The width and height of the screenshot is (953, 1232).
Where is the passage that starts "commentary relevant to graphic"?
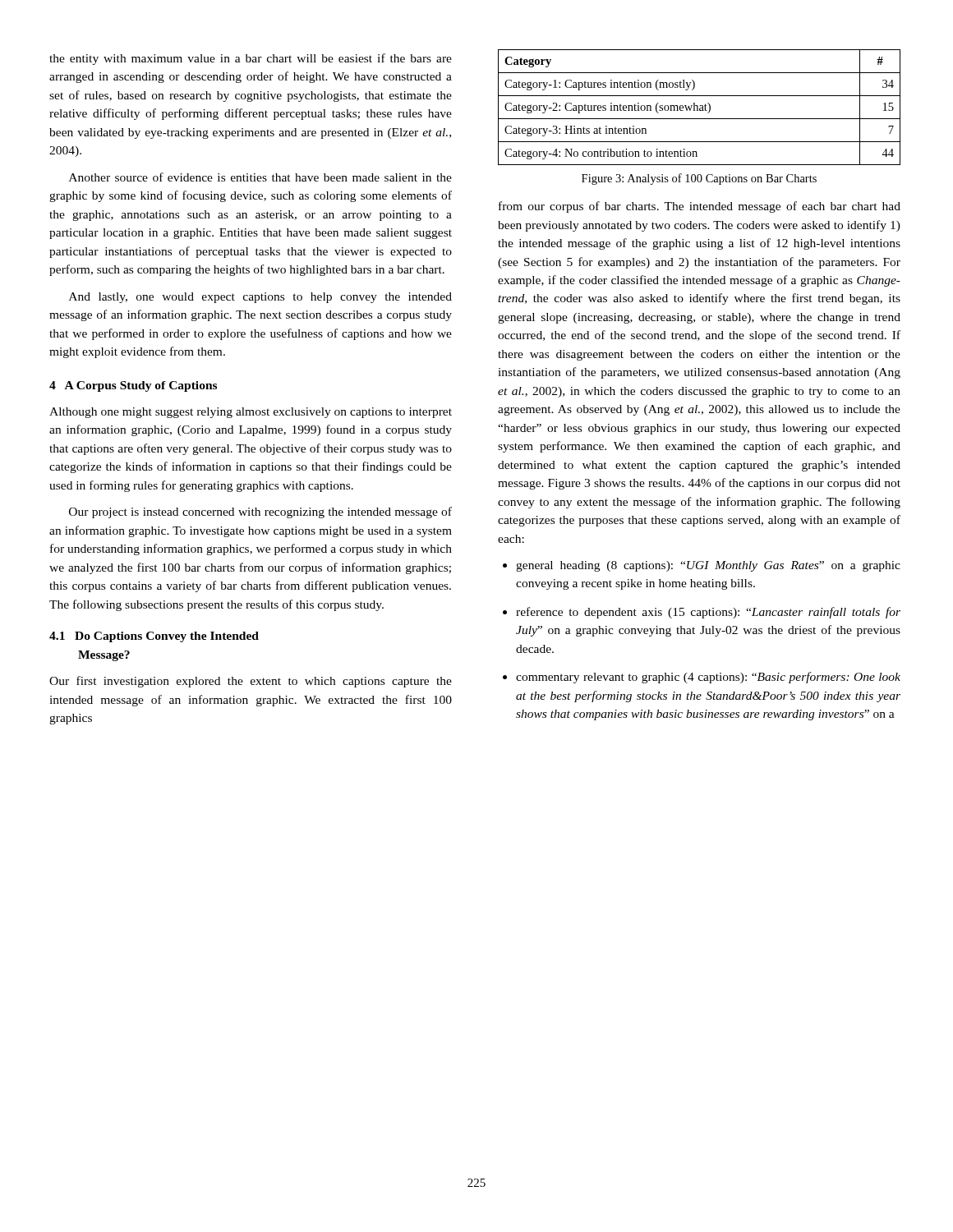[708, 696]
